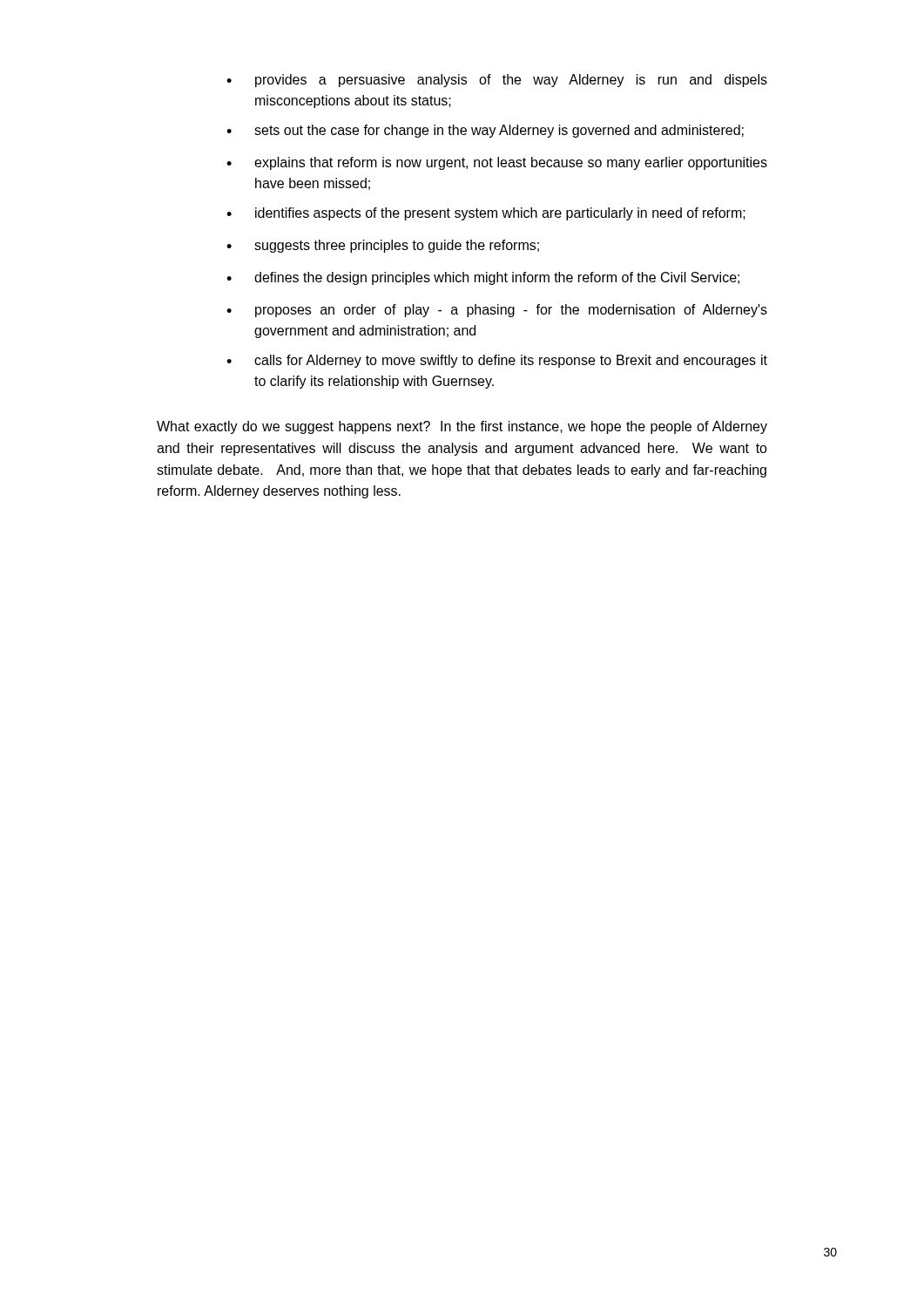Point to the block beginning "• identifies aspects of the present system"
Screen dimensions: 1307x924
click(x=497, y=215)
